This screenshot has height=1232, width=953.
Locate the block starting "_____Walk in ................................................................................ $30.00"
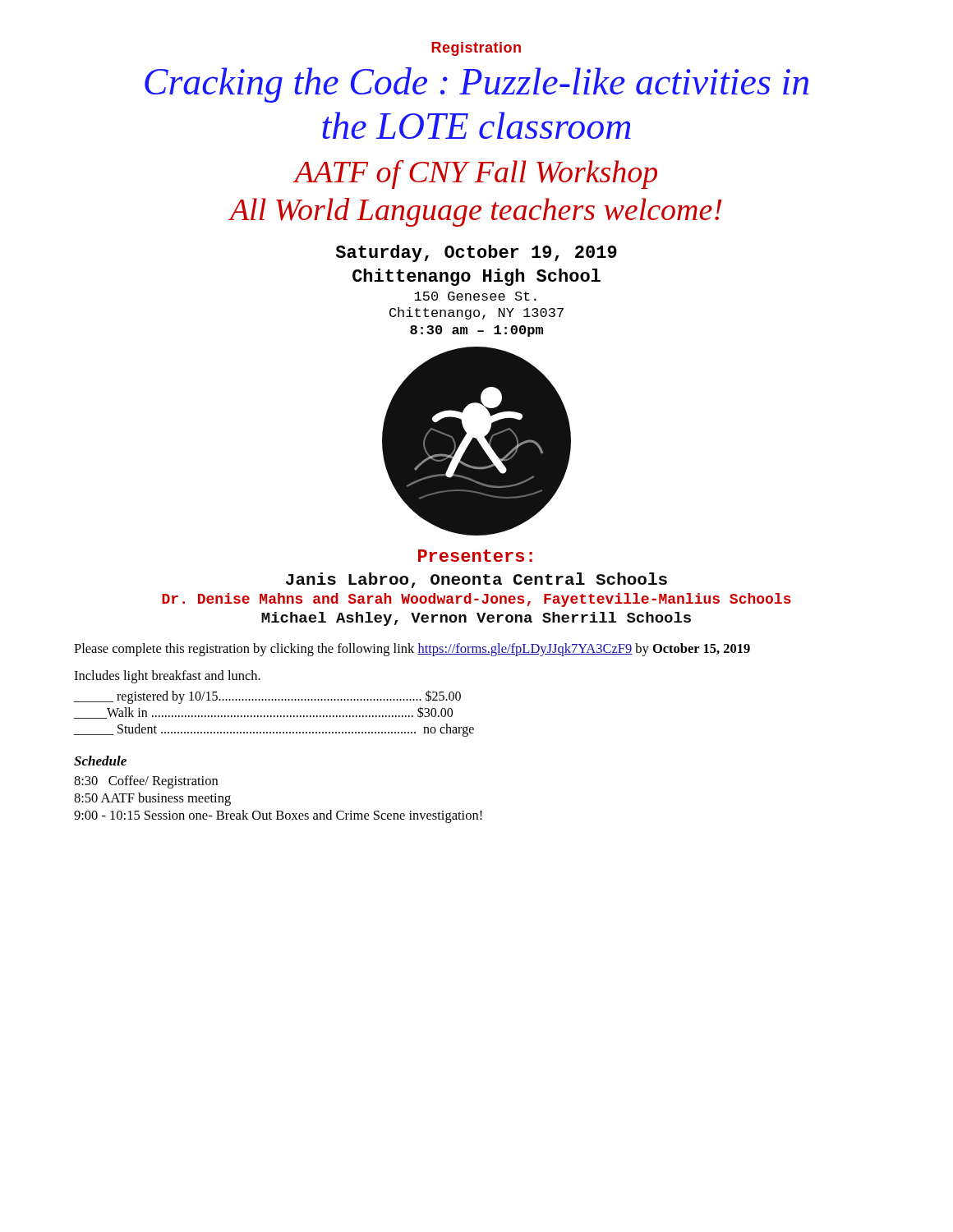[x=264, y=713]
